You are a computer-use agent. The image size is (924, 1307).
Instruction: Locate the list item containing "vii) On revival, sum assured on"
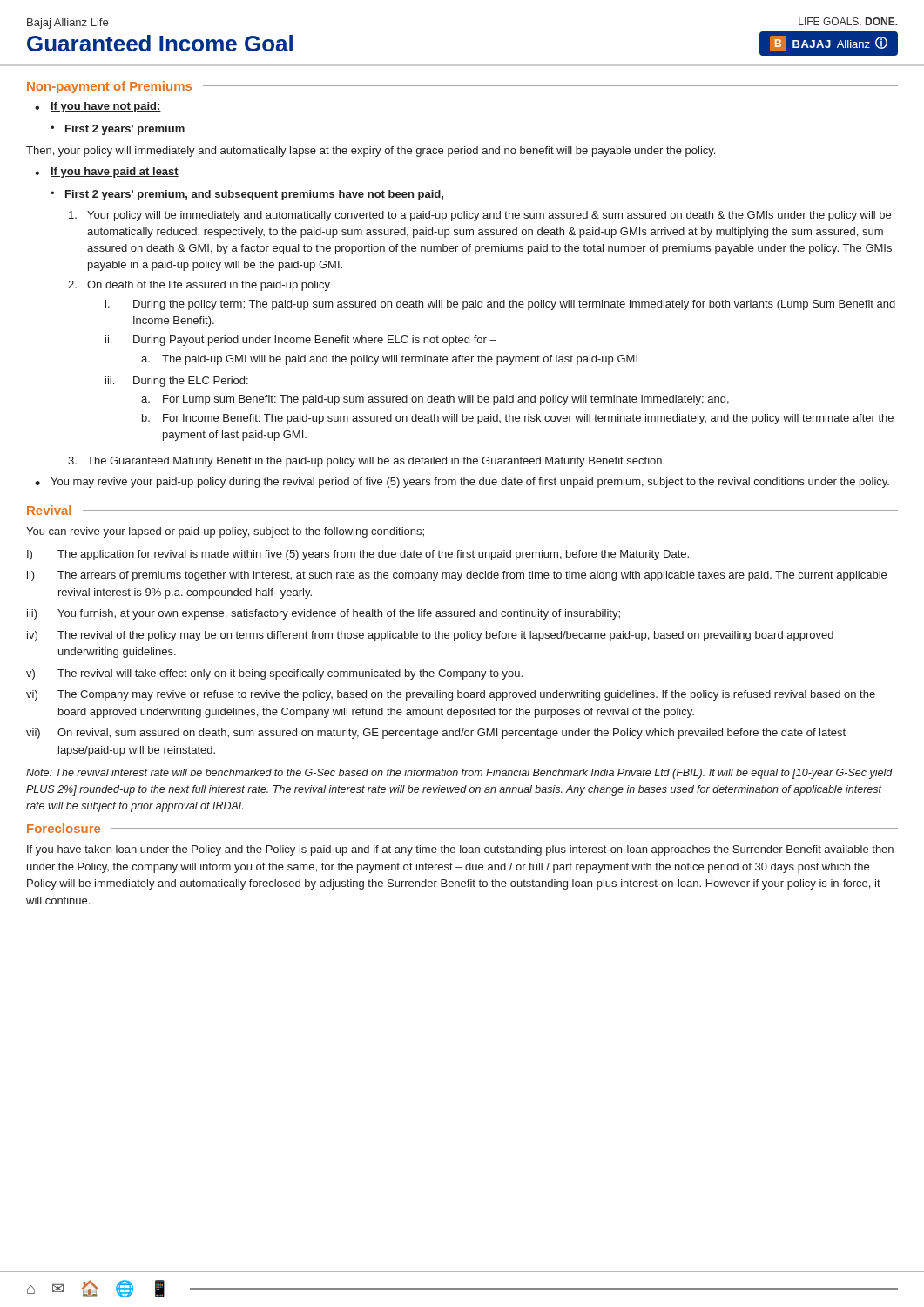coord(462,741)
